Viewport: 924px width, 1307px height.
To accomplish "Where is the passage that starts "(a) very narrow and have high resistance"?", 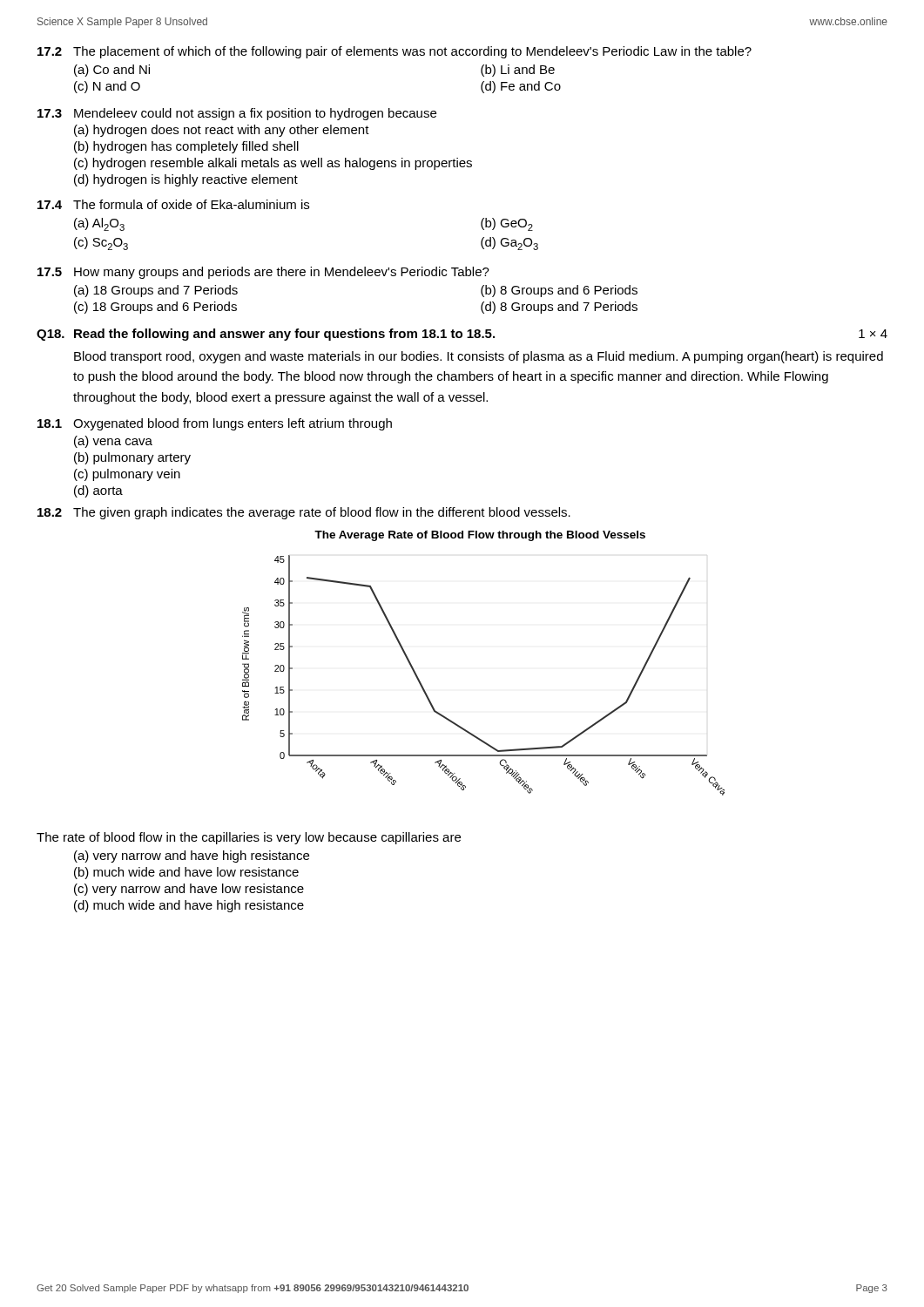I will pos(192,857).
